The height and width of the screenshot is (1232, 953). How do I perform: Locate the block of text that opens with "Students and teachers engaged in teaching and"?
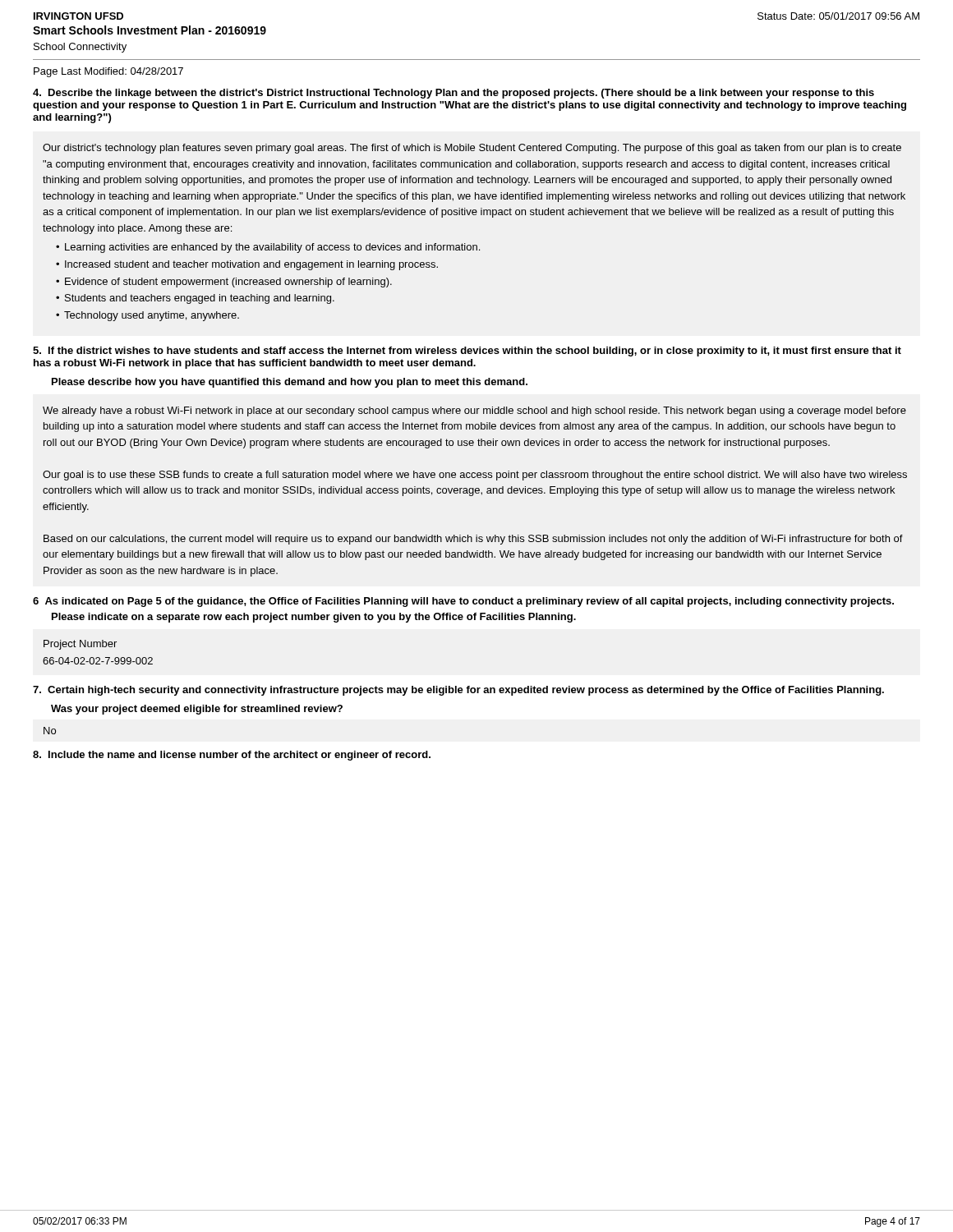(199, 298)
